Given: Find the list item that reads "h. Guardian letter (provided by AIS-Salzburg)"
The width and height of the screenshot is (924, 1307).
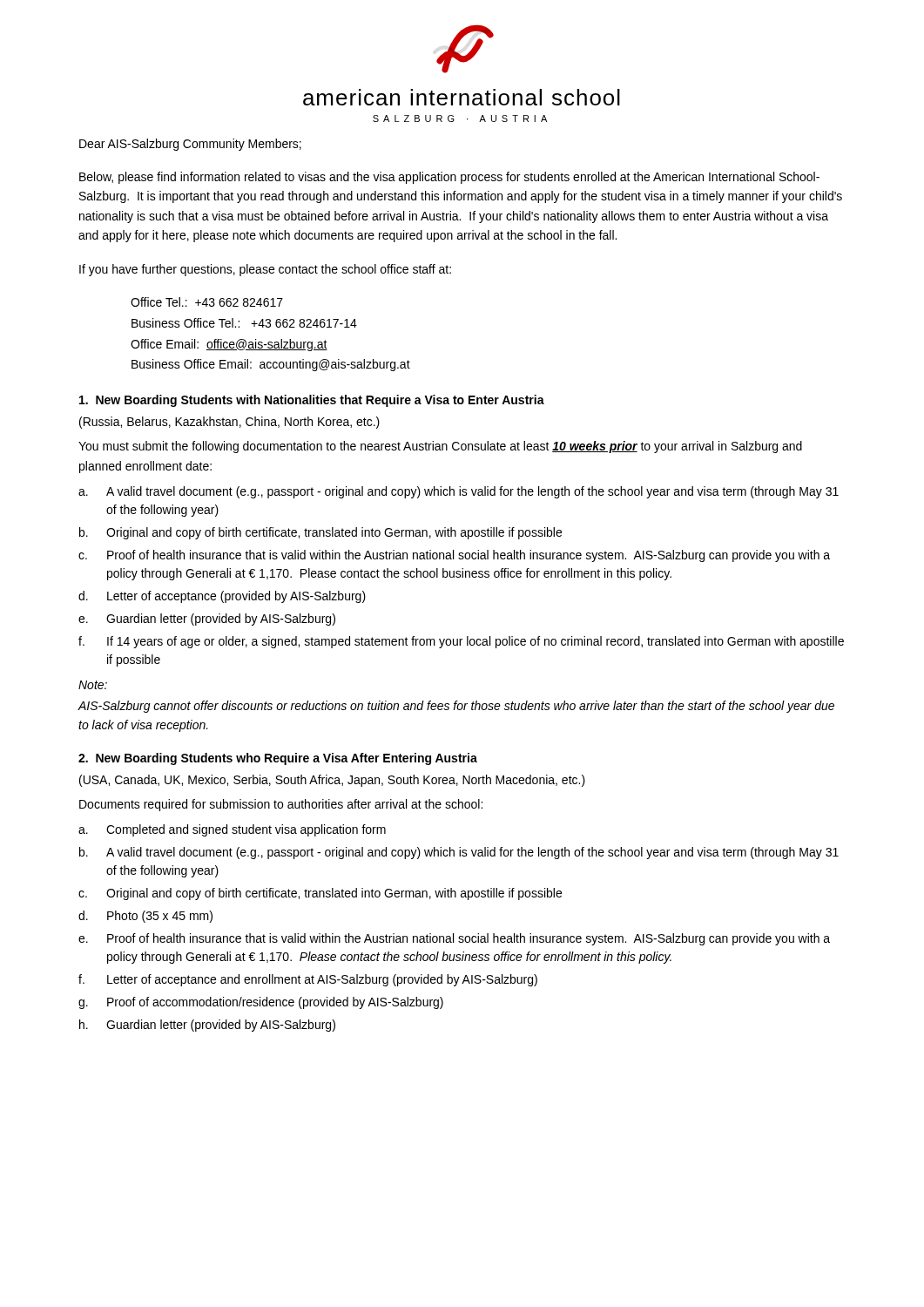Looking at the screenshot, I should tap(207, 1026).
